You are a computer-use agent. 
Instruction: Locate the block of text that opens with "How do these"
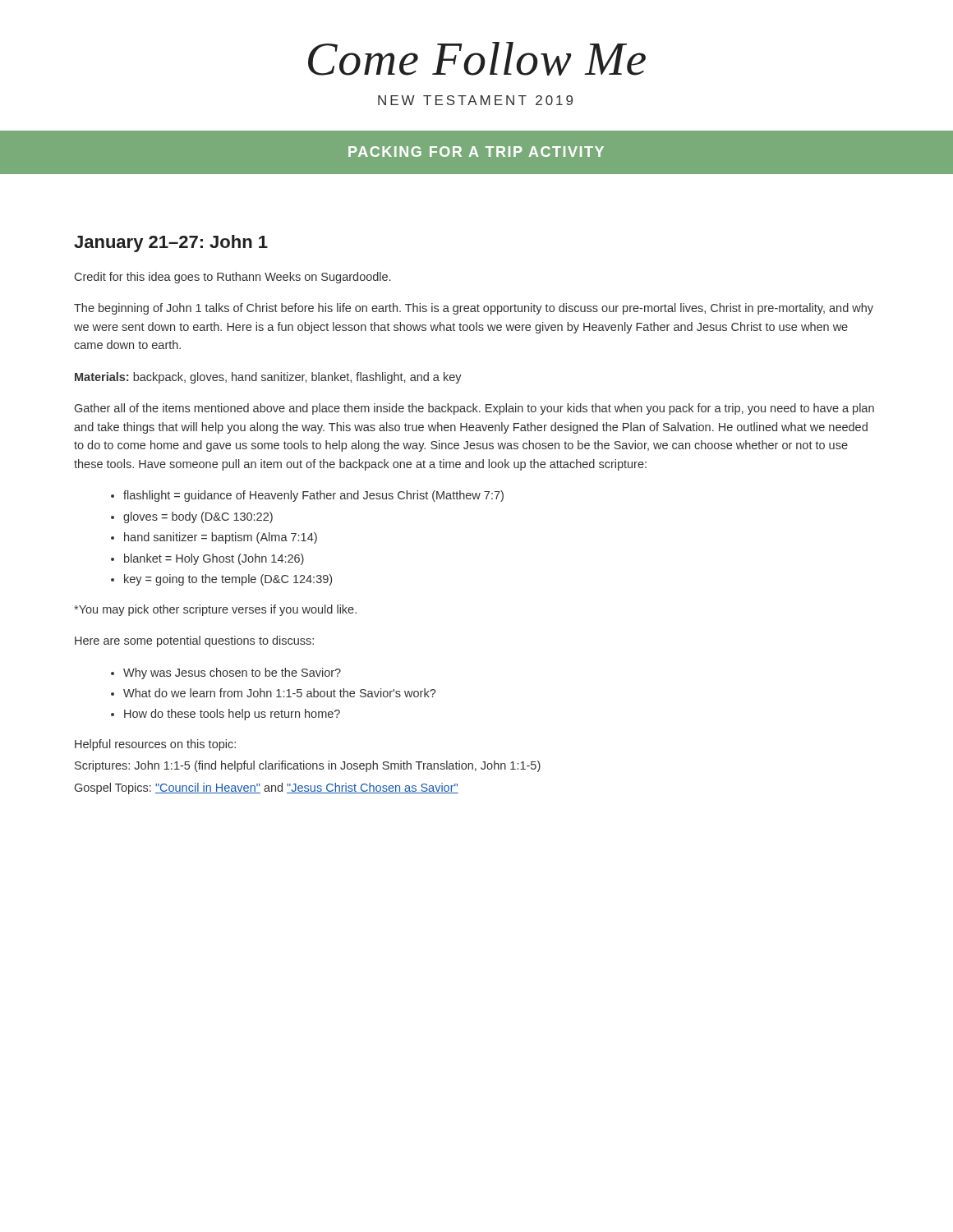[x=232, y=714]
